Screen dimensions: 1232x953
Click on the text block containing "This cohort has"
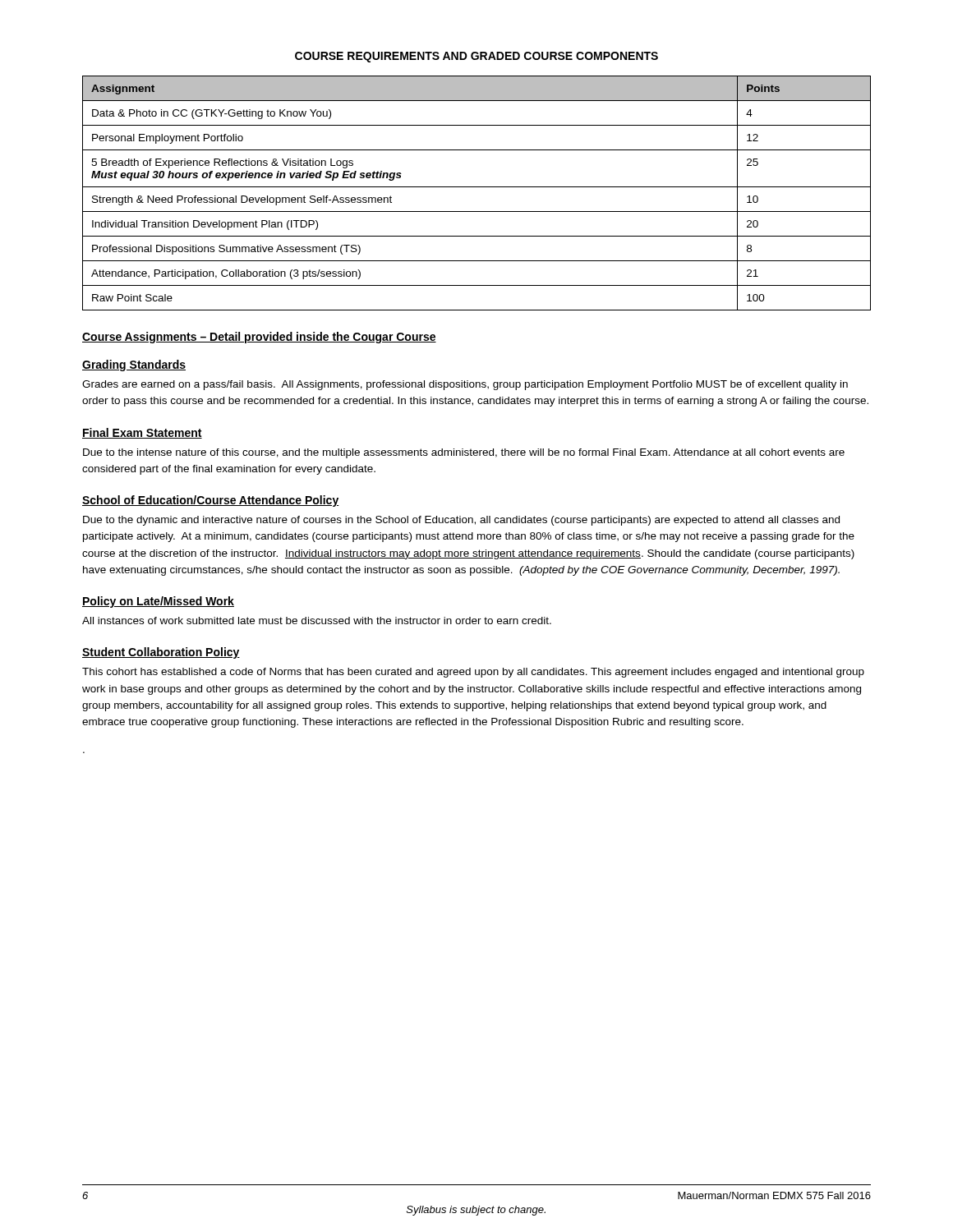click(473, 697)
